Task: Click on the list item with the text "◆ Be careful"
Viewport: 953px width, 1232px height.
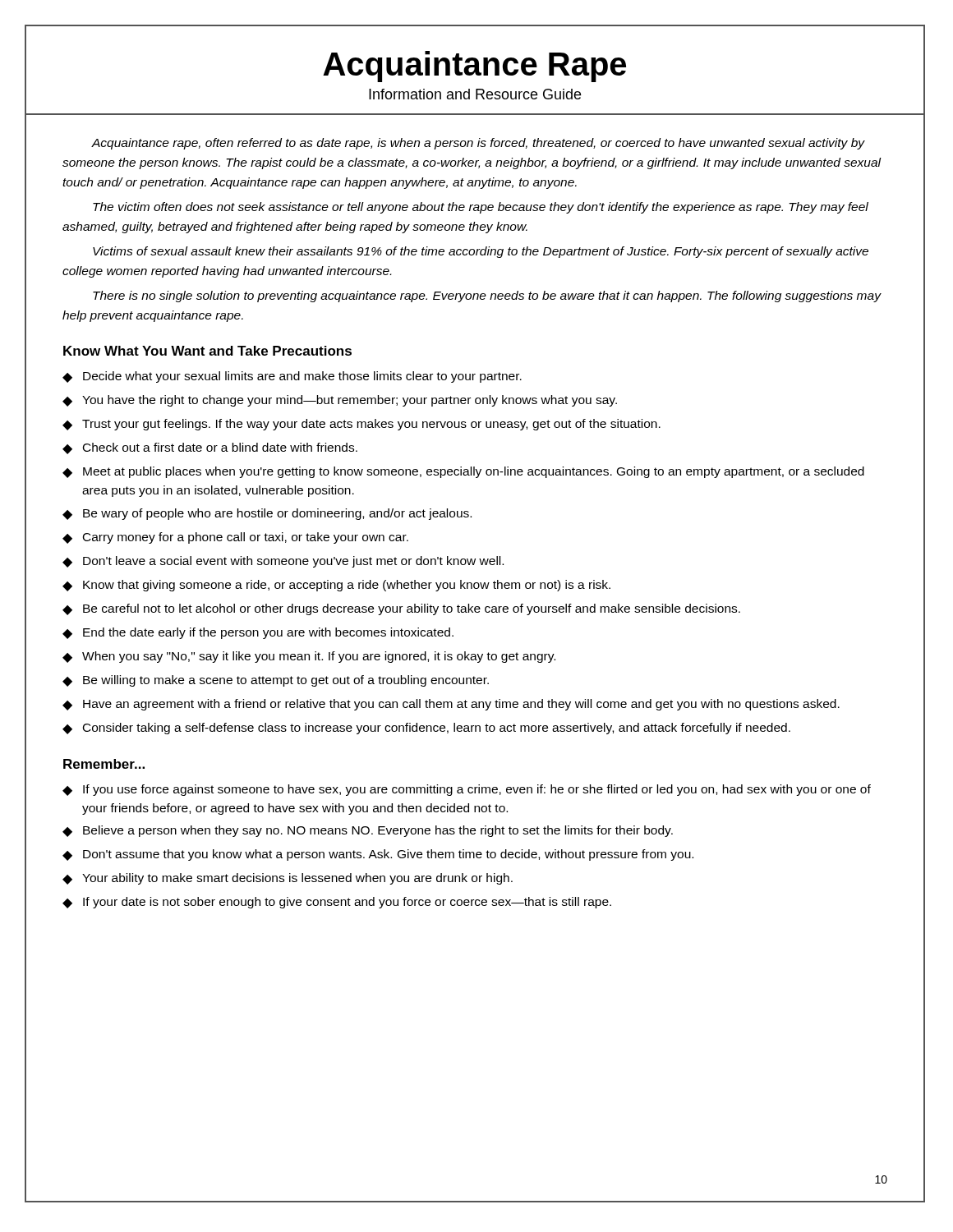Action: pyautogui.click(x=475, y=609)
